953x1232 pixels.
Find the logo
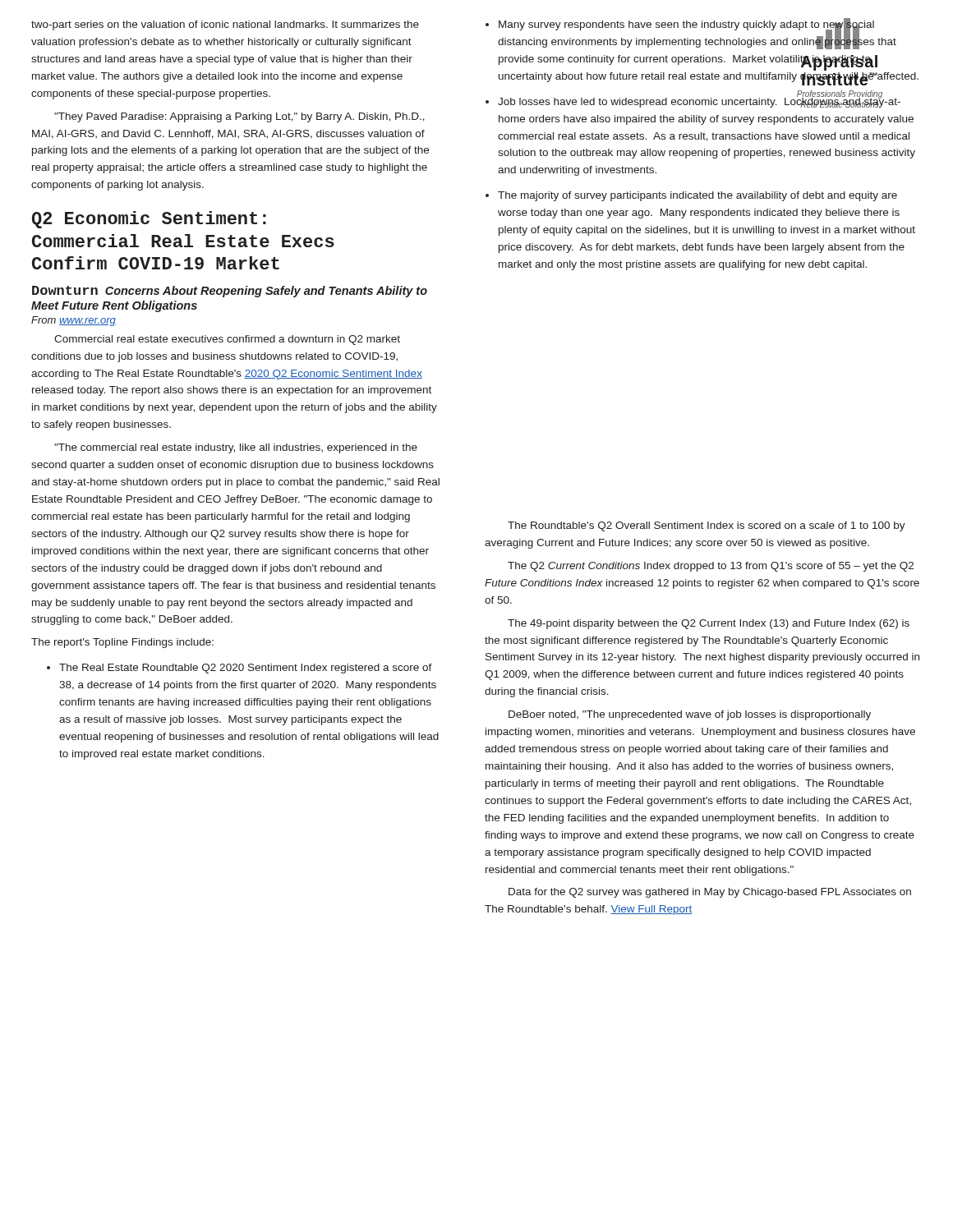[x=840, y=62]
